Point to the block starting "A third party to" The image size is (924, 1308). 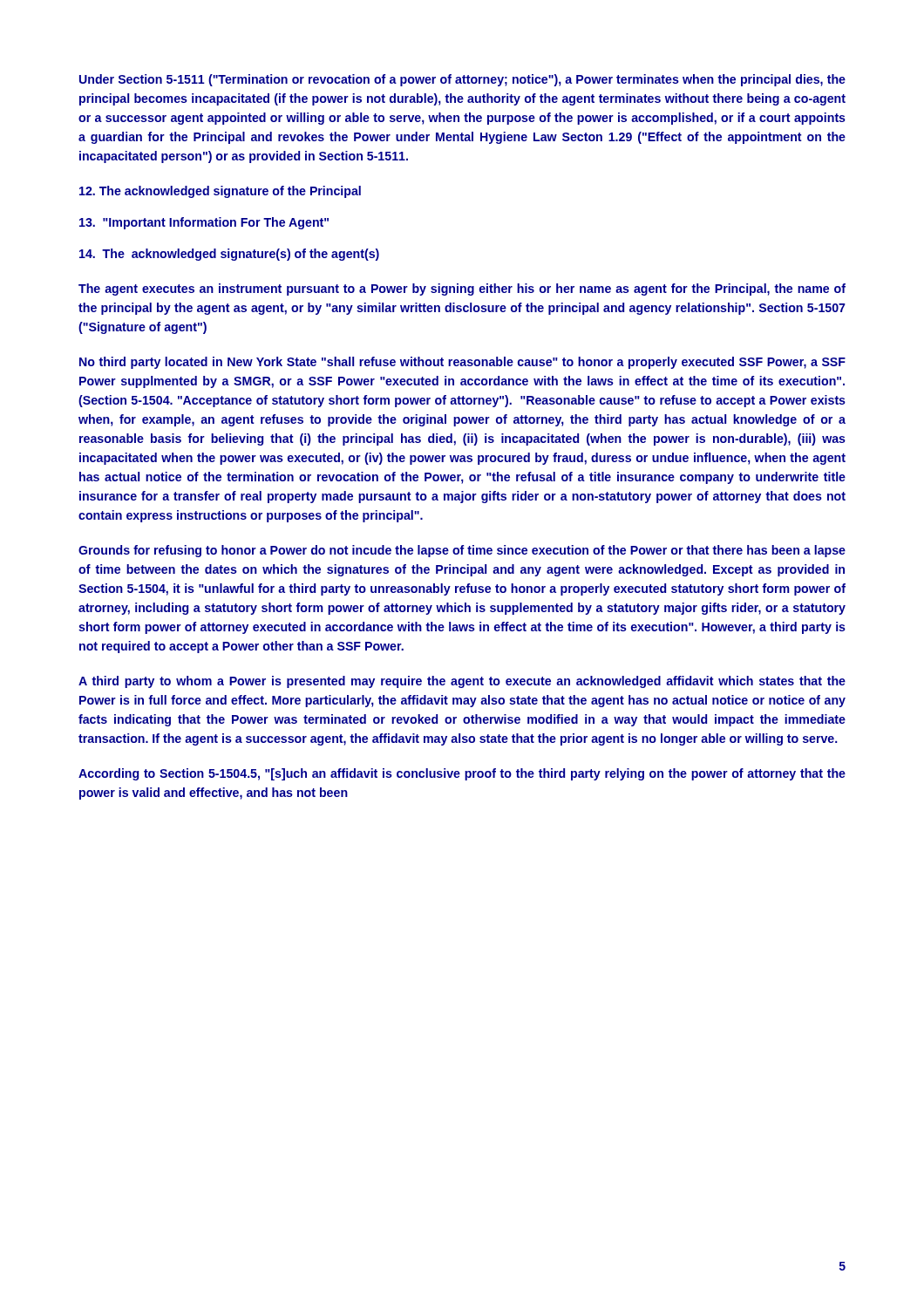tap(462, 710)
